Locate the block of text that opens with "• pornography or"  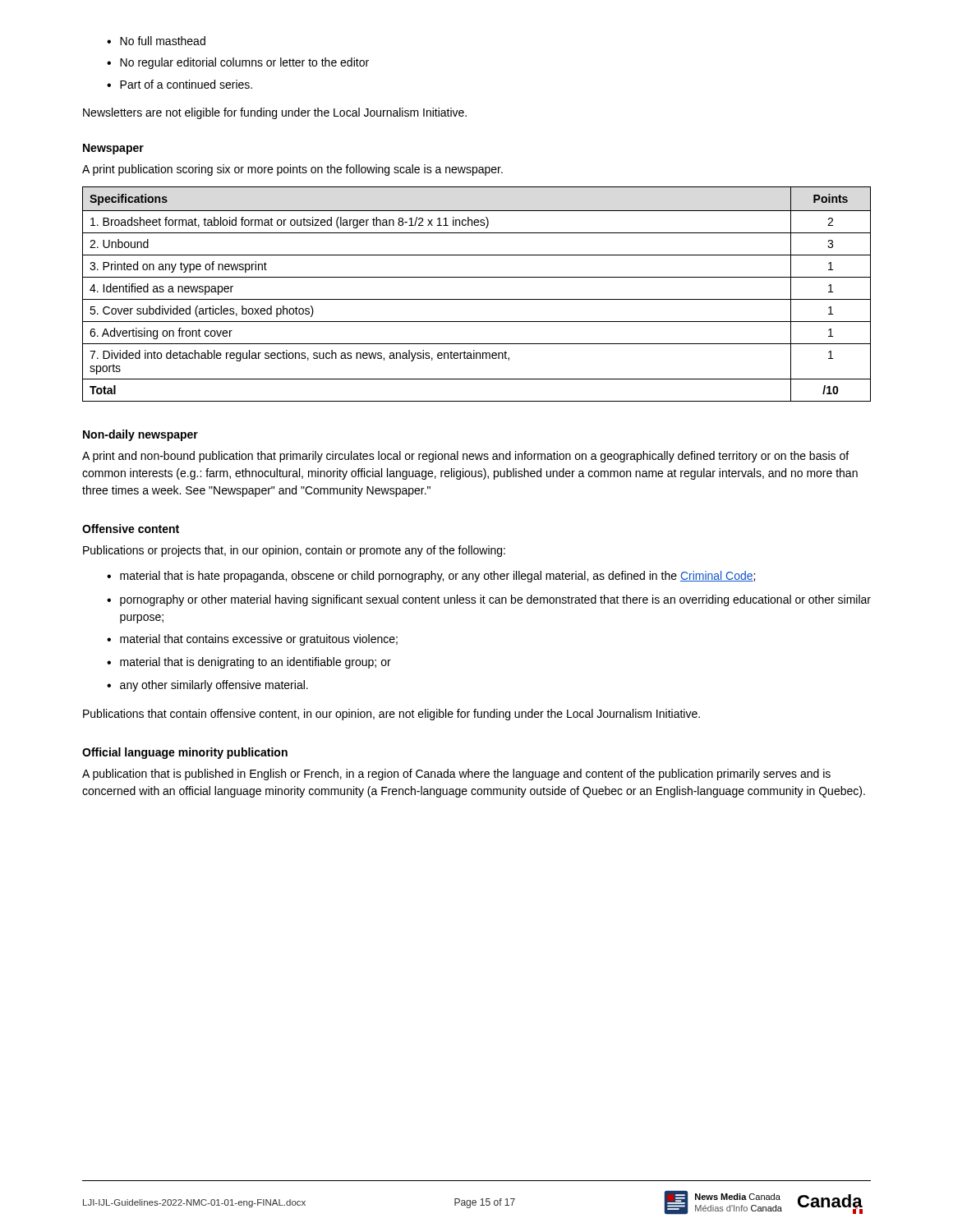489,608
